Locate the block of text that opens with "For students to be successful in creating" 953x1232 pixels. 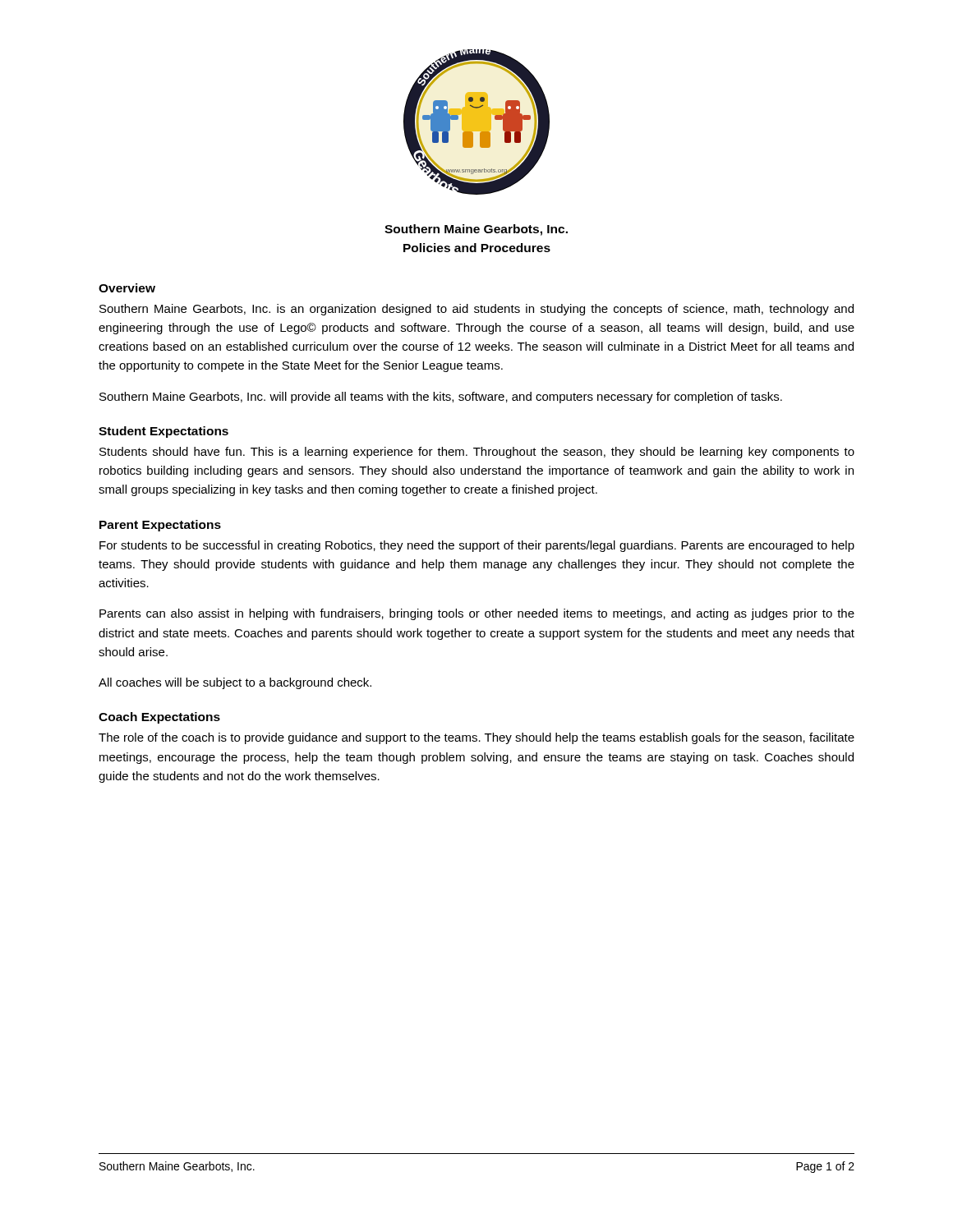click(x=476, y=564)
